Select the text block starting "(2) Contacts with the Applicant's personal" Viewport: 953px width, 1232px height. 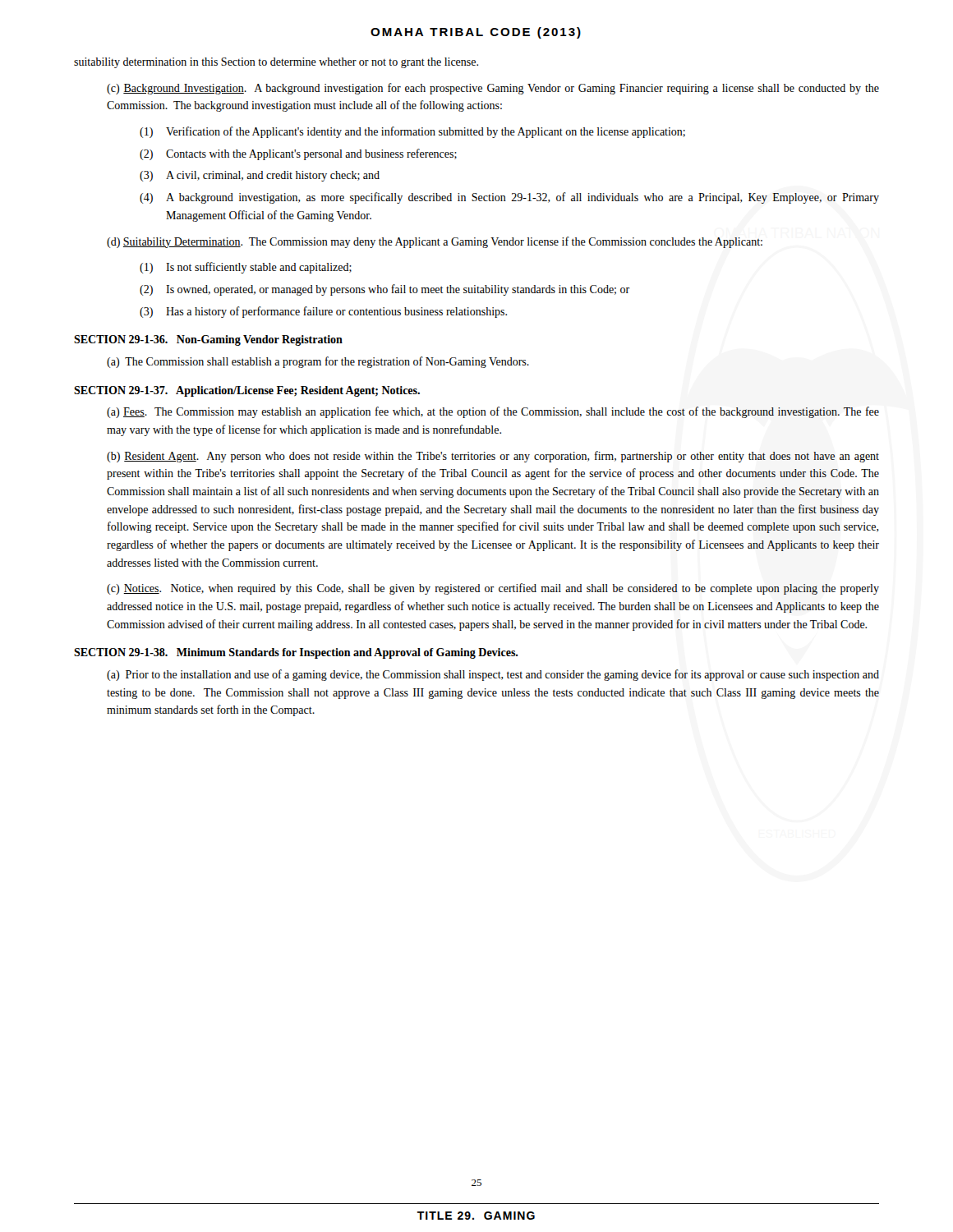[x=298, y=154]
